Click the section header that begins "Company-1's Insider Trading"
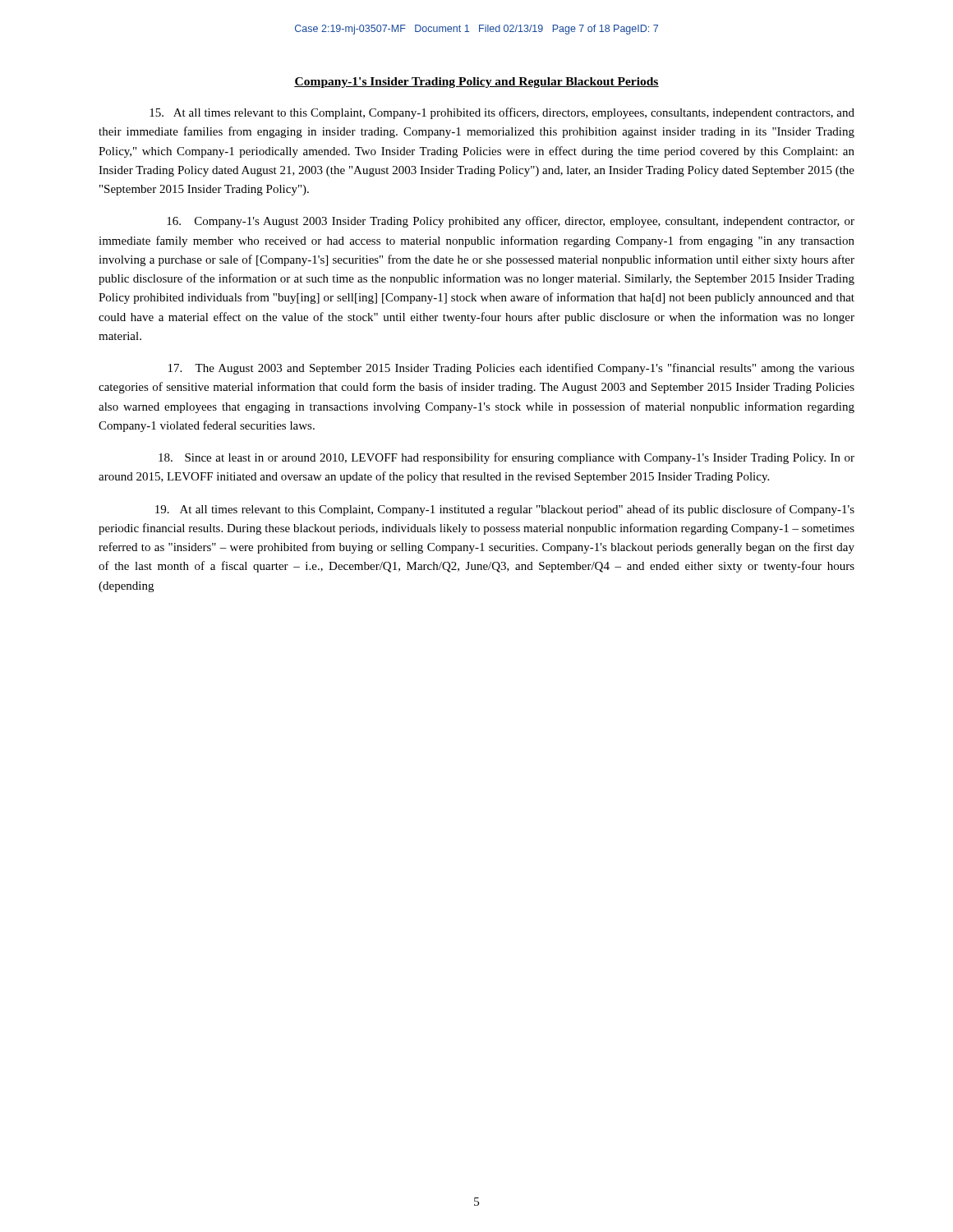The width and height of the screenshot is (953, 1232). point(476,81)
